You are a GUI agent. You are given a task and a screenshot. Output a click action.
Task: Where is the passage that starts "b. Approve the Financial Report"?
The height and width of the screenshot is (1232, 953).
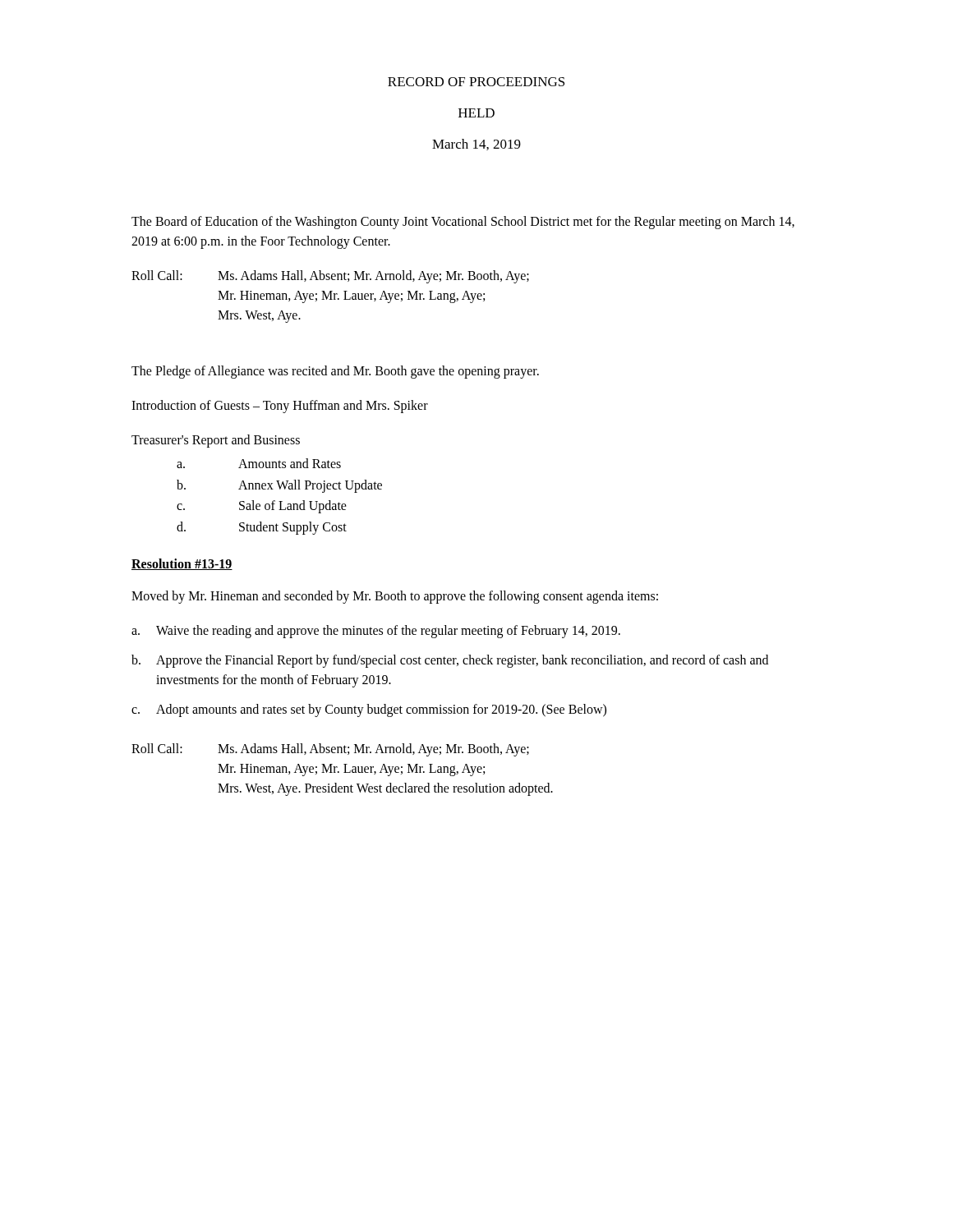tap(476, 670)
